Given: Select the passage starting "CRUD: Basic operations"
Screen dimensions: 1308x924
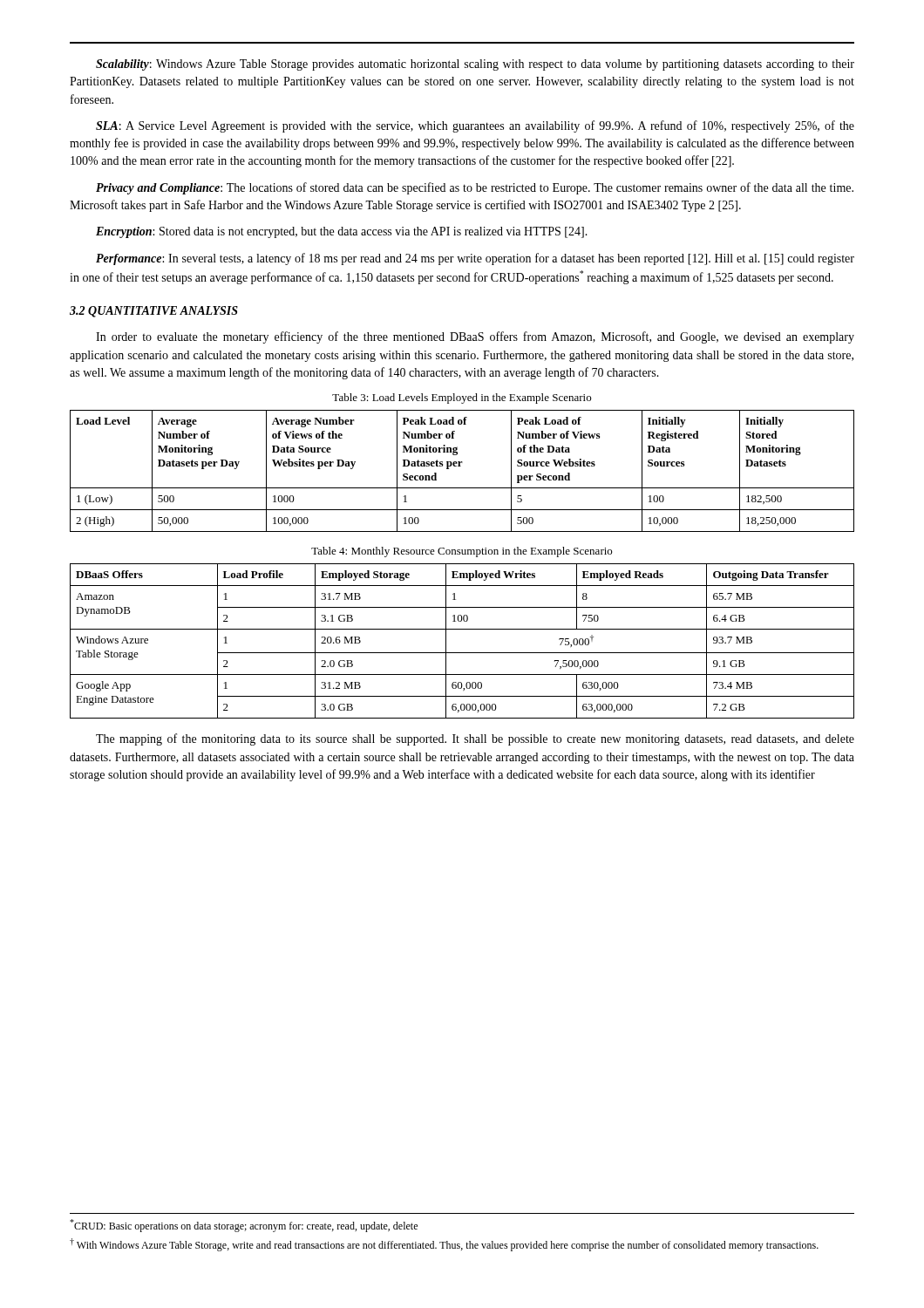Looking at the screenshot, I should coord(244,1225).
